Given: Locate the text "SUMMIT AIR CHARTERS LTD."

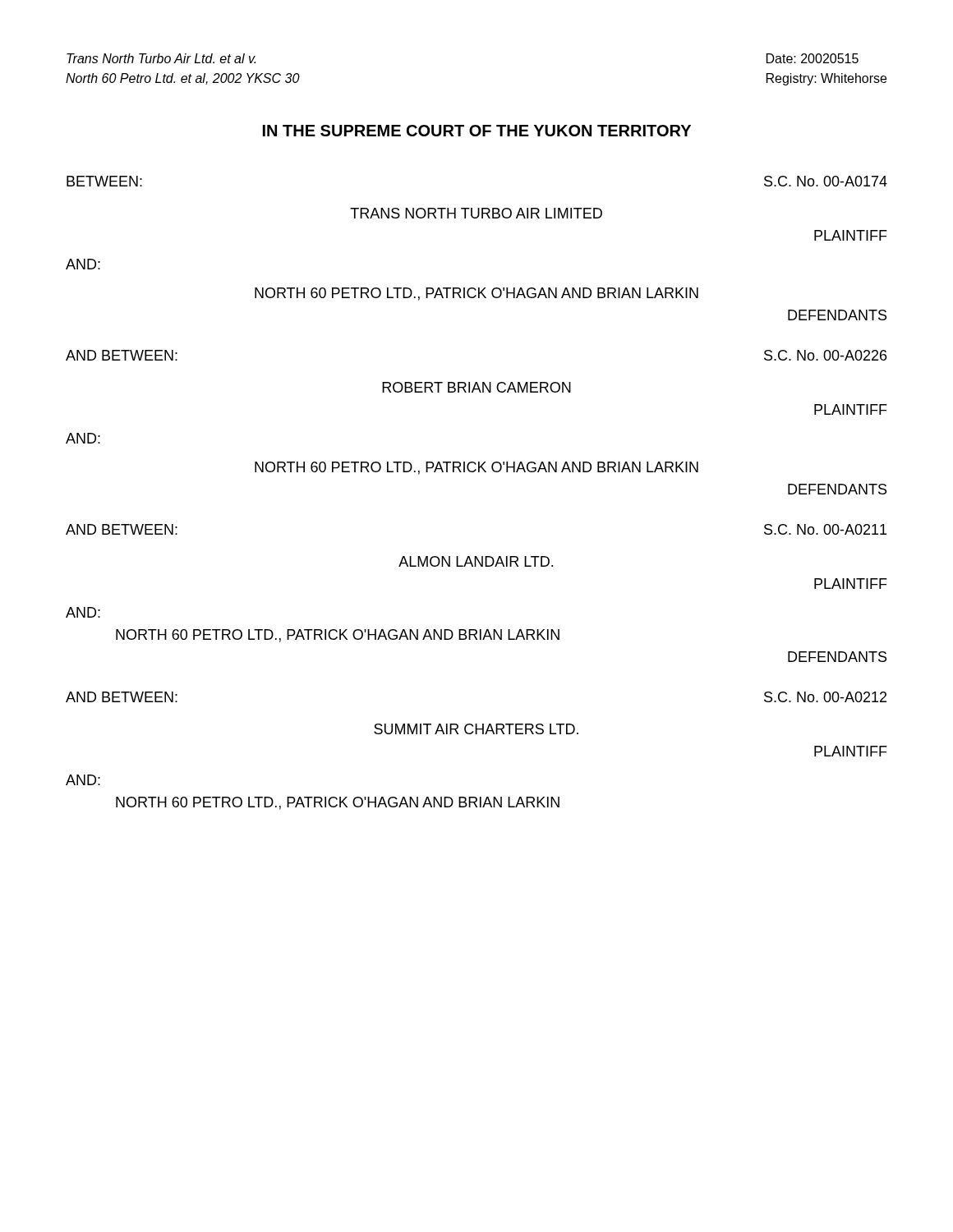Looking at the screenshot, I should (476, 729).
